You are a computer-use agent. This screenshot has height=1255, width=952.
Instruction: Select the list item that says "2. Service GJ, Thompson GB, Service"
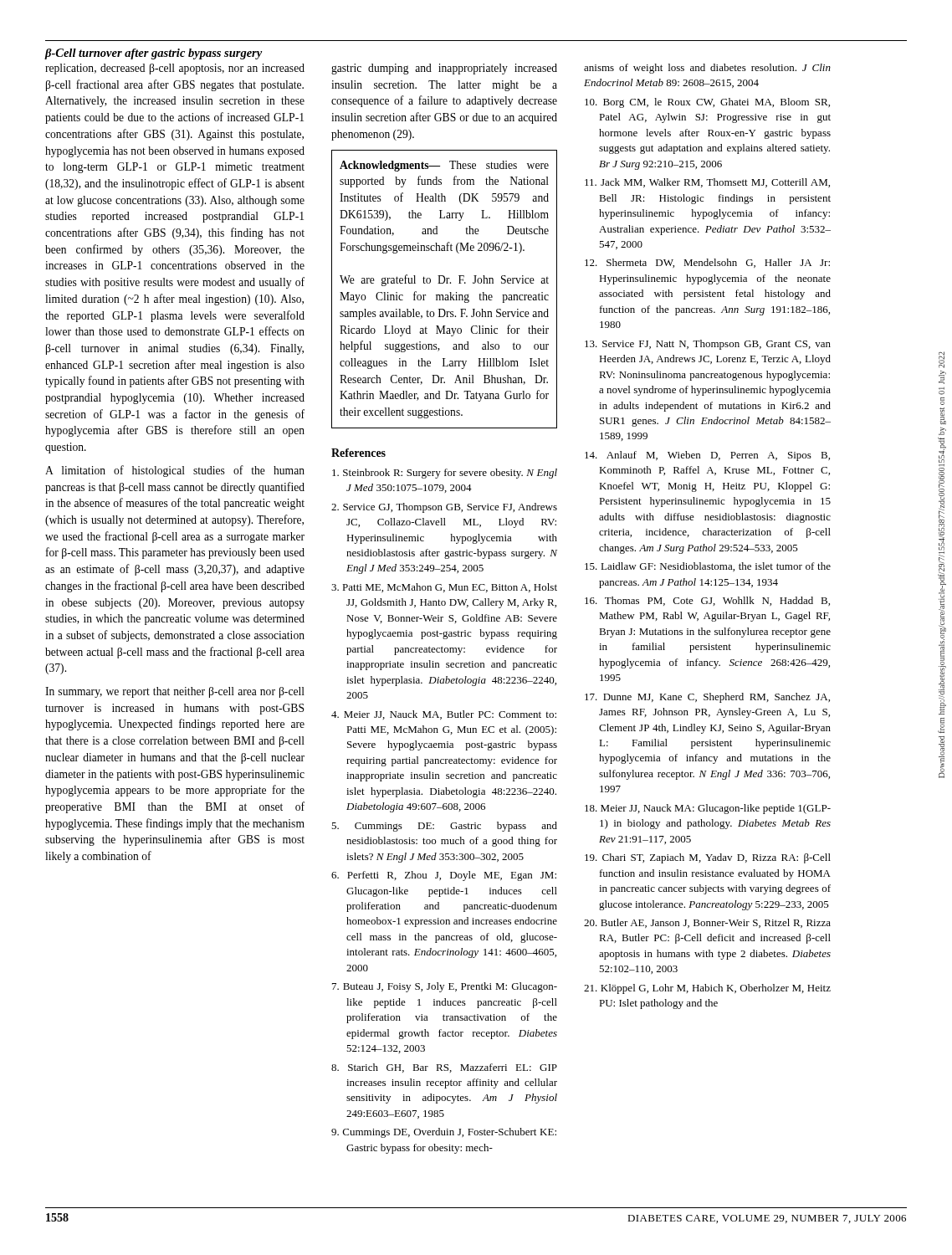(x=444, y=538)
